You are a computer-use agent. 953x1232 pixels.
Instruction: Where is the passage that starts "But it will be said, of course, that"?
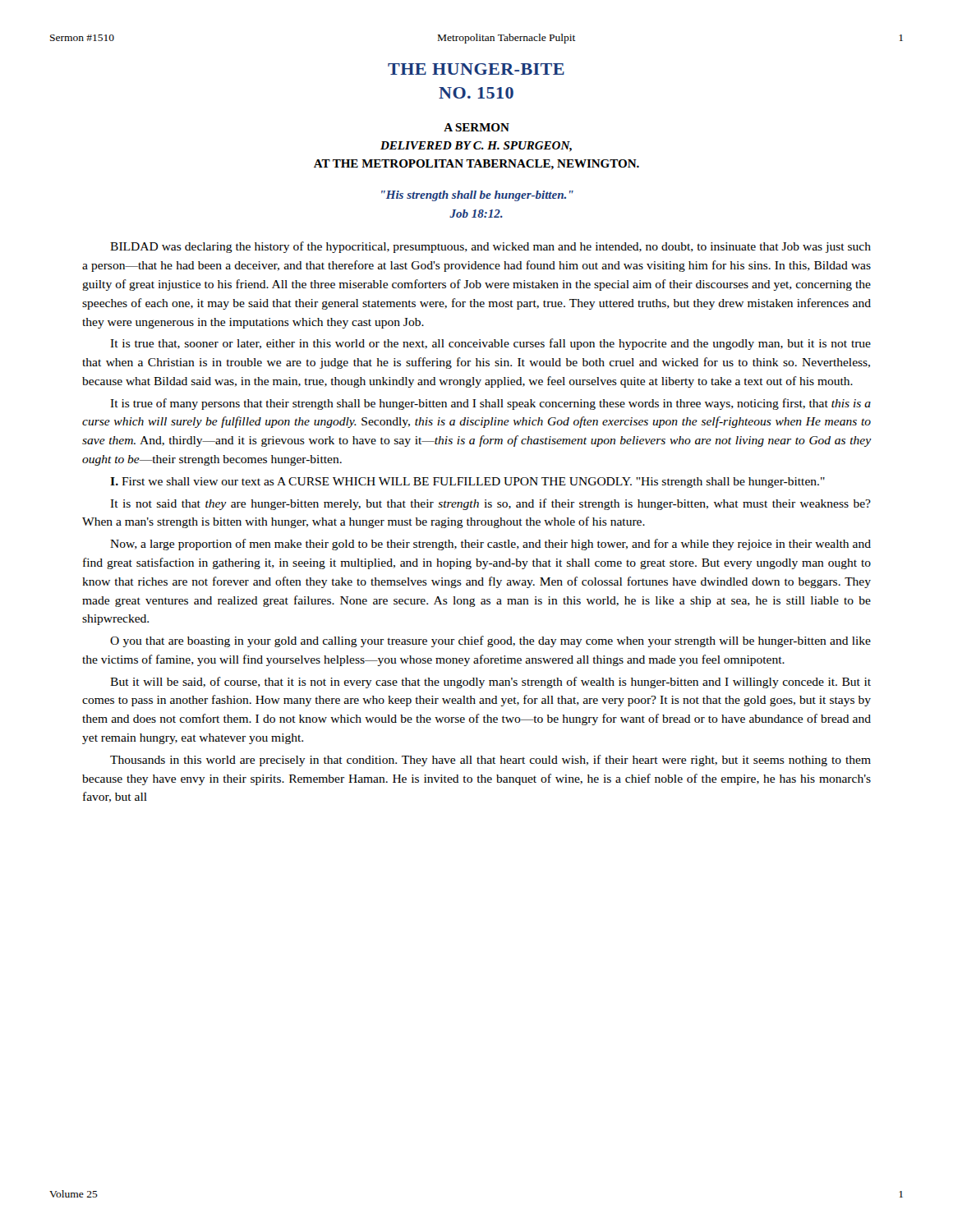coord(476,709)
